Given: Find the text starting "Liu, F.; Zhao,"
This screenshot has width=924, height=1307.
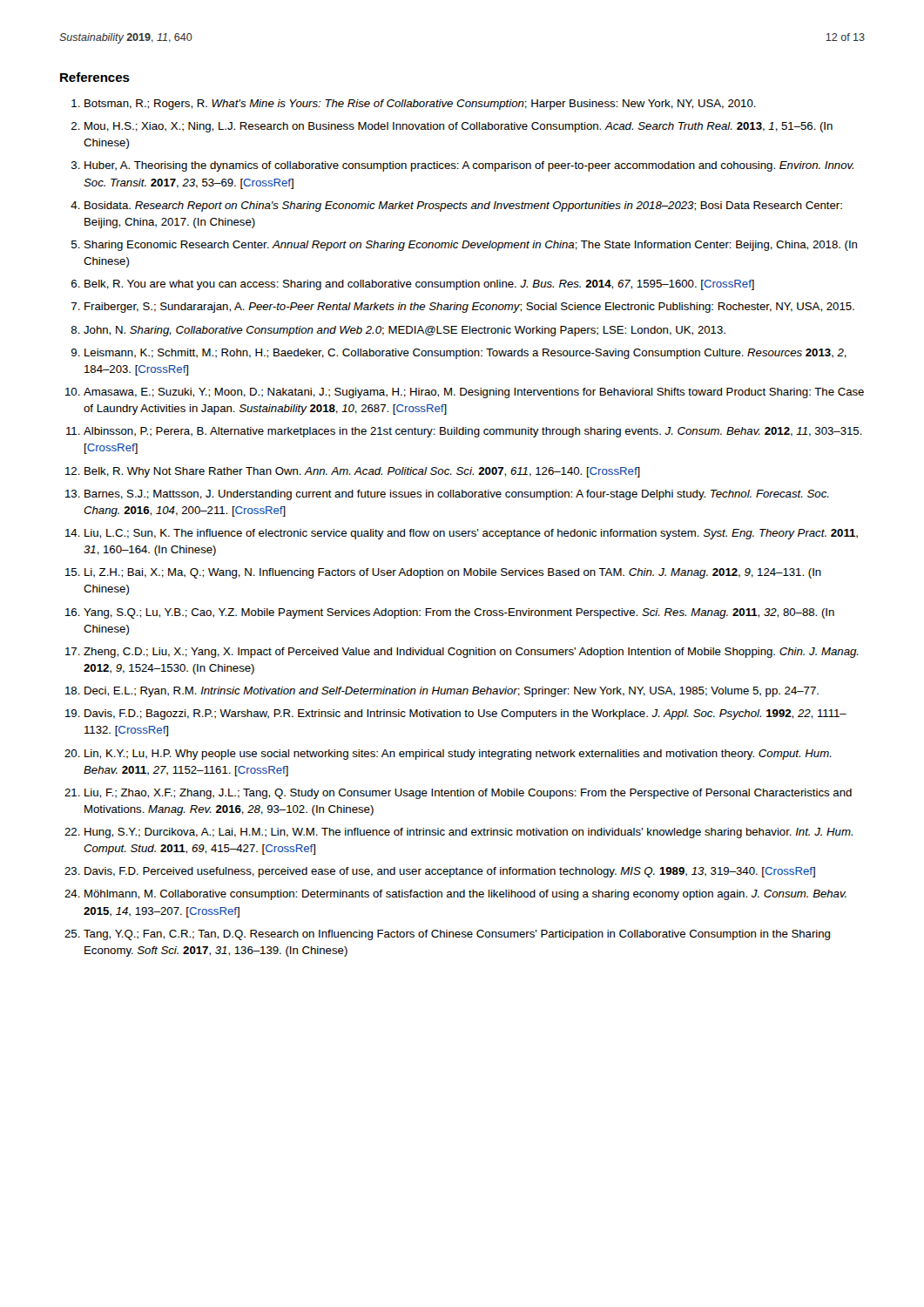Looking at the screenshot, I should click(468, 801).
